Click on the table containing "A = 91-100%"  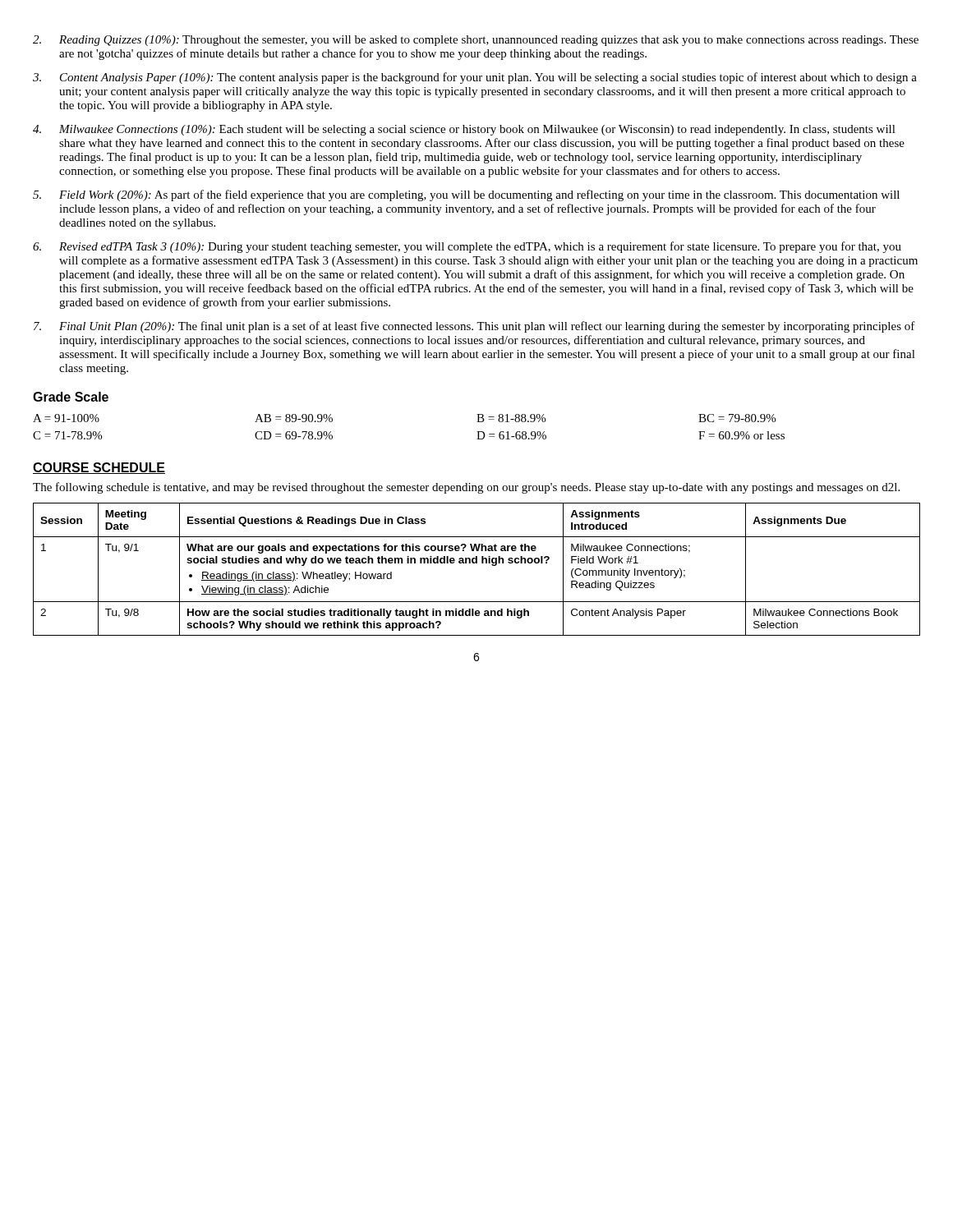(x=476, y=427)
